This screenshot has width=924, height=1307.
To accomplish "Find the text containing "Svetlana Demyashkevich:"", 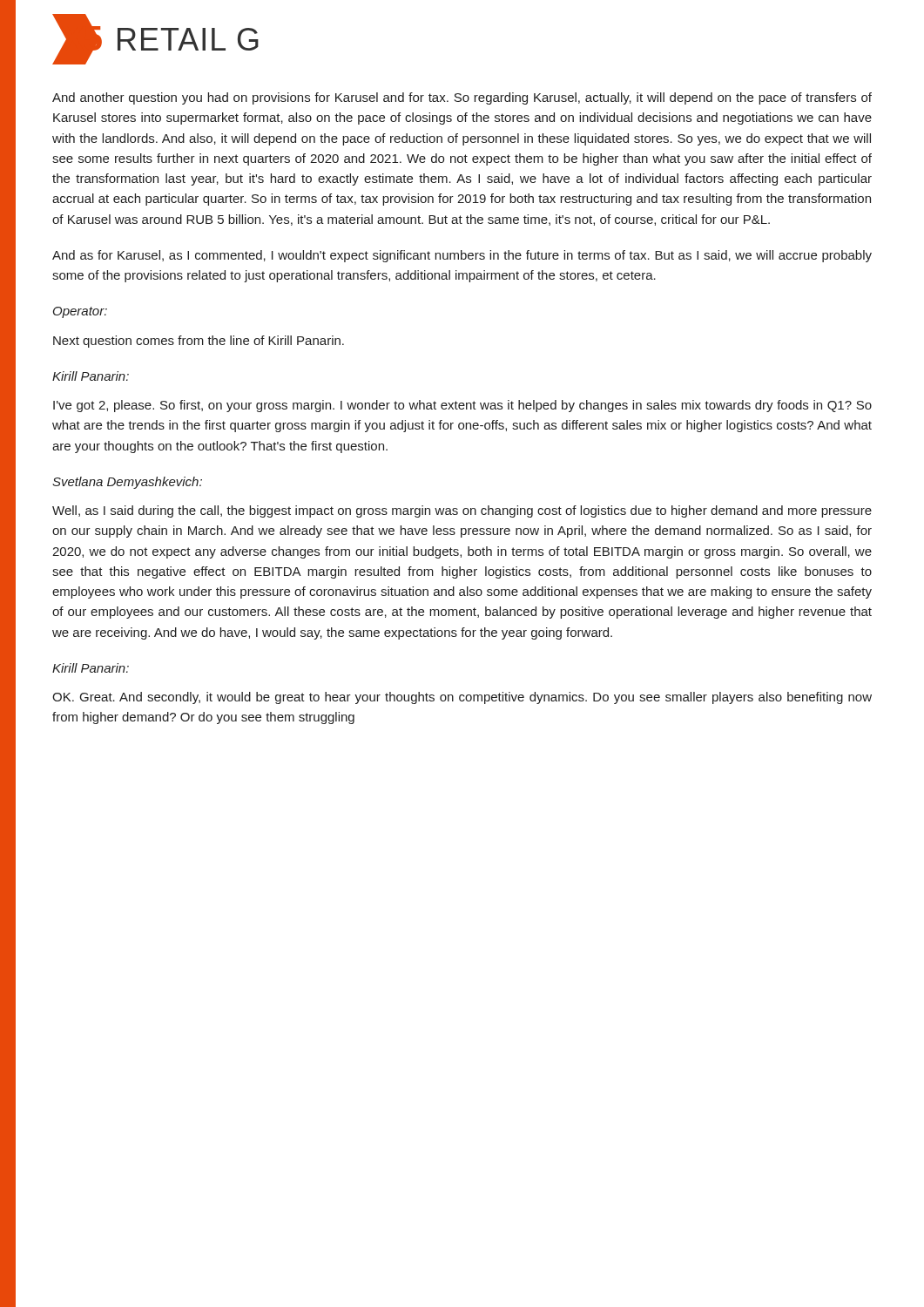I will 127,483.
